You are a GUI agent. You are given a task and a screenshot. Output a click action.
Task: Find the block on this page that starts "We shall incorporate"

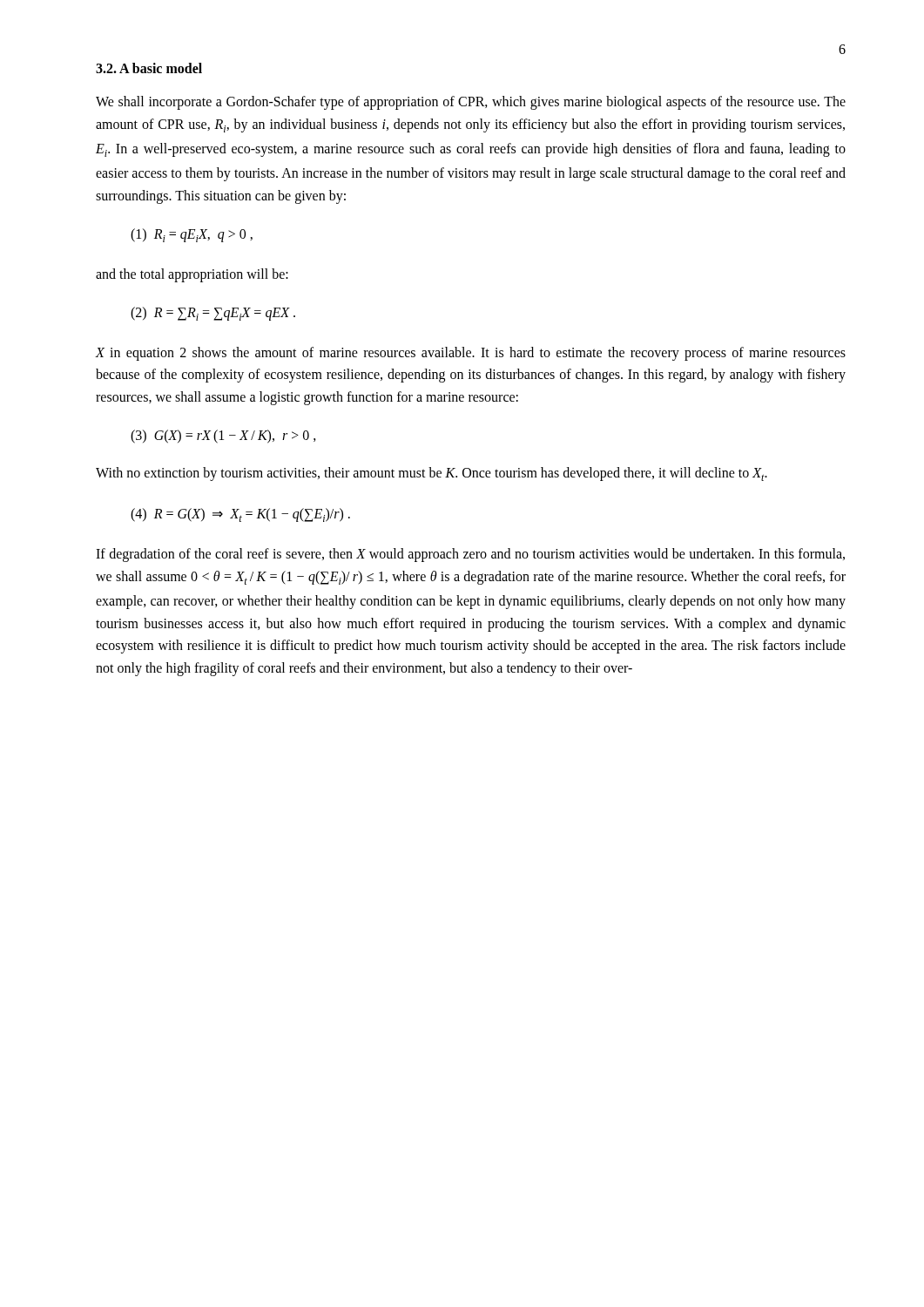tap(471, 149)
